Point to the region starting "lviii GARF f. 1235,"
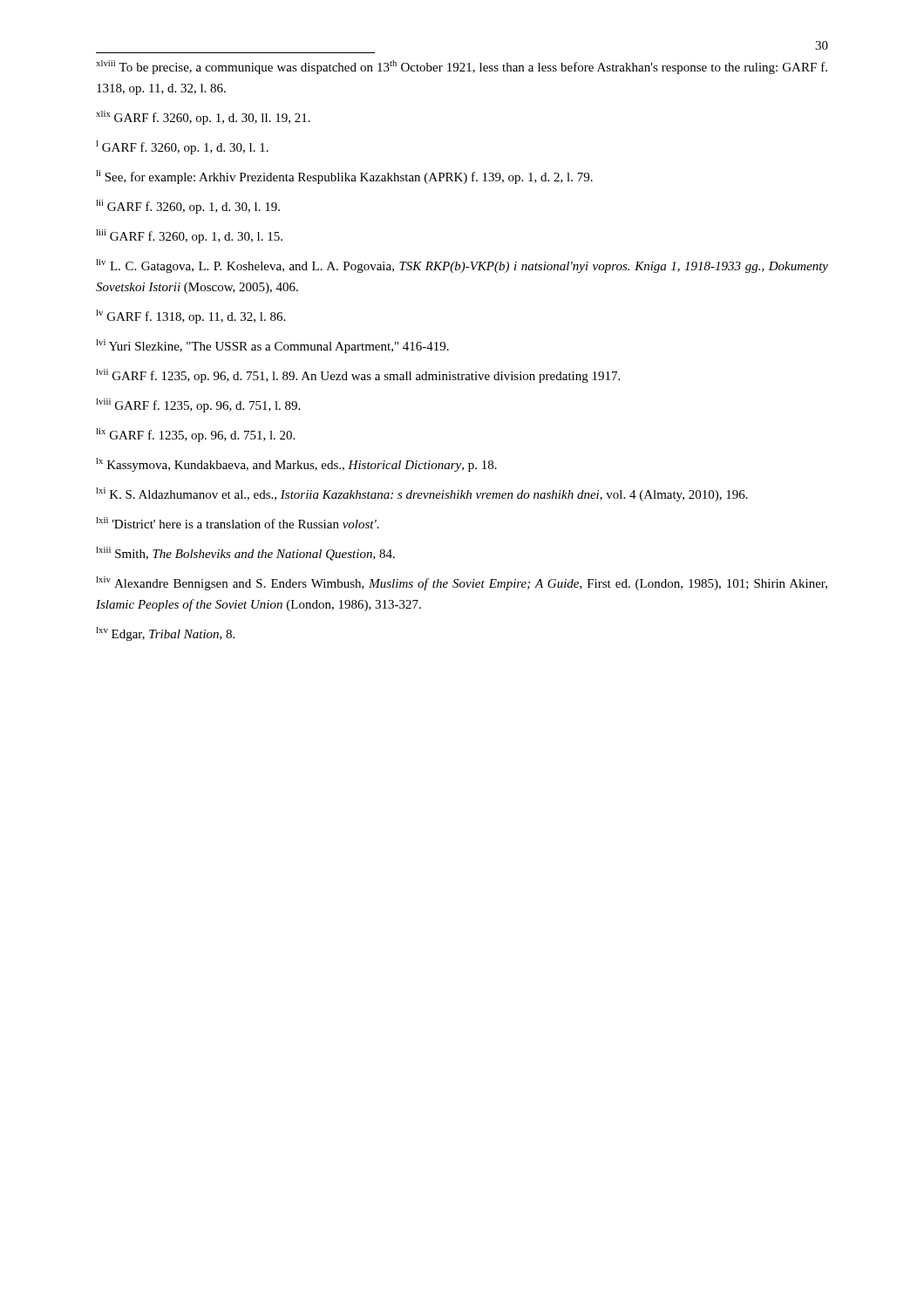The height and width of the screenshot is (1308, 924). pos(198,404)
